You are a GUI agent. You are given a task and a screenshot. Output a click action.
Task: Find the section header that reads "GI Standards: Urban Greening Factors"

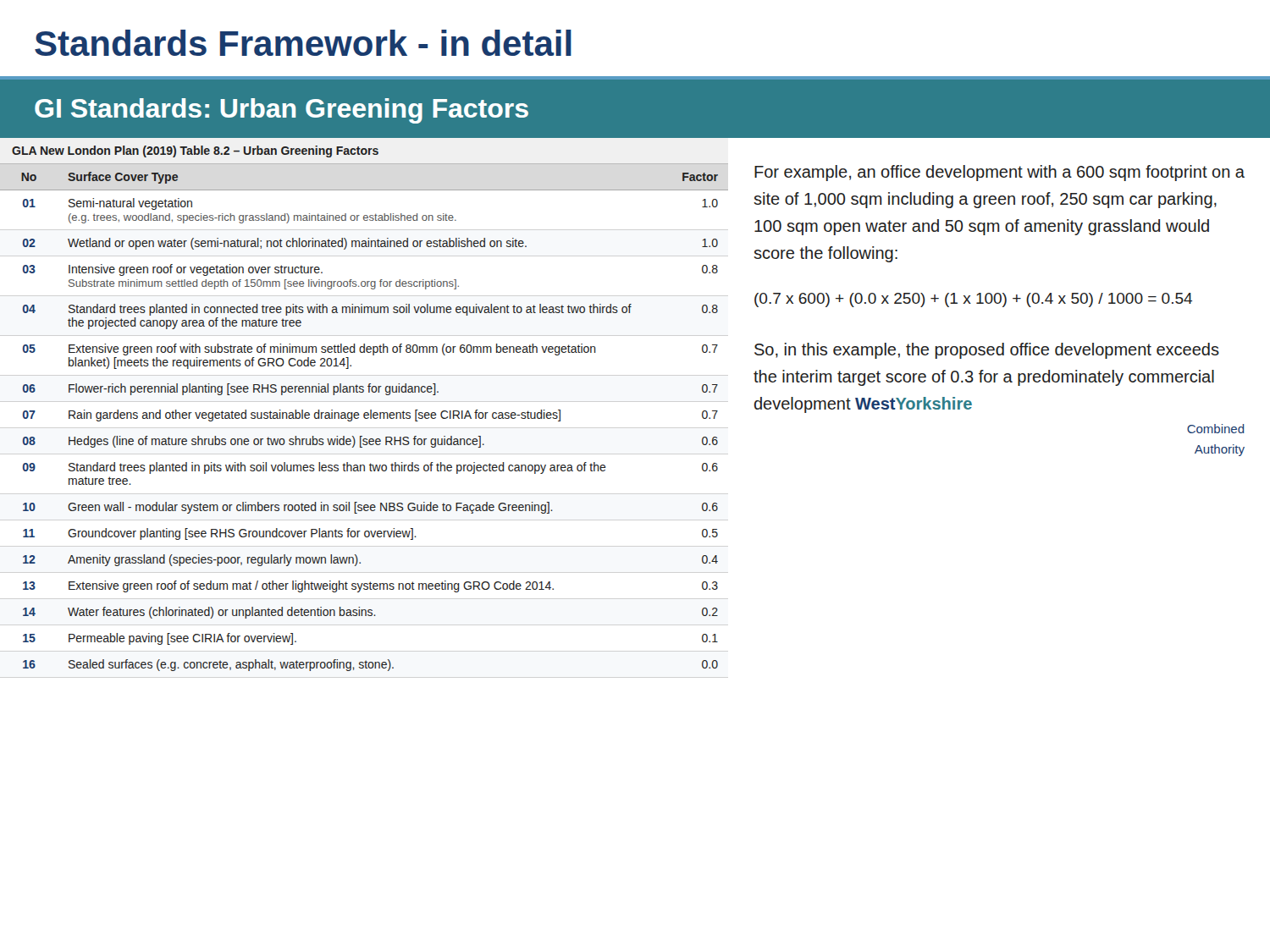click(x=282, y=108)
